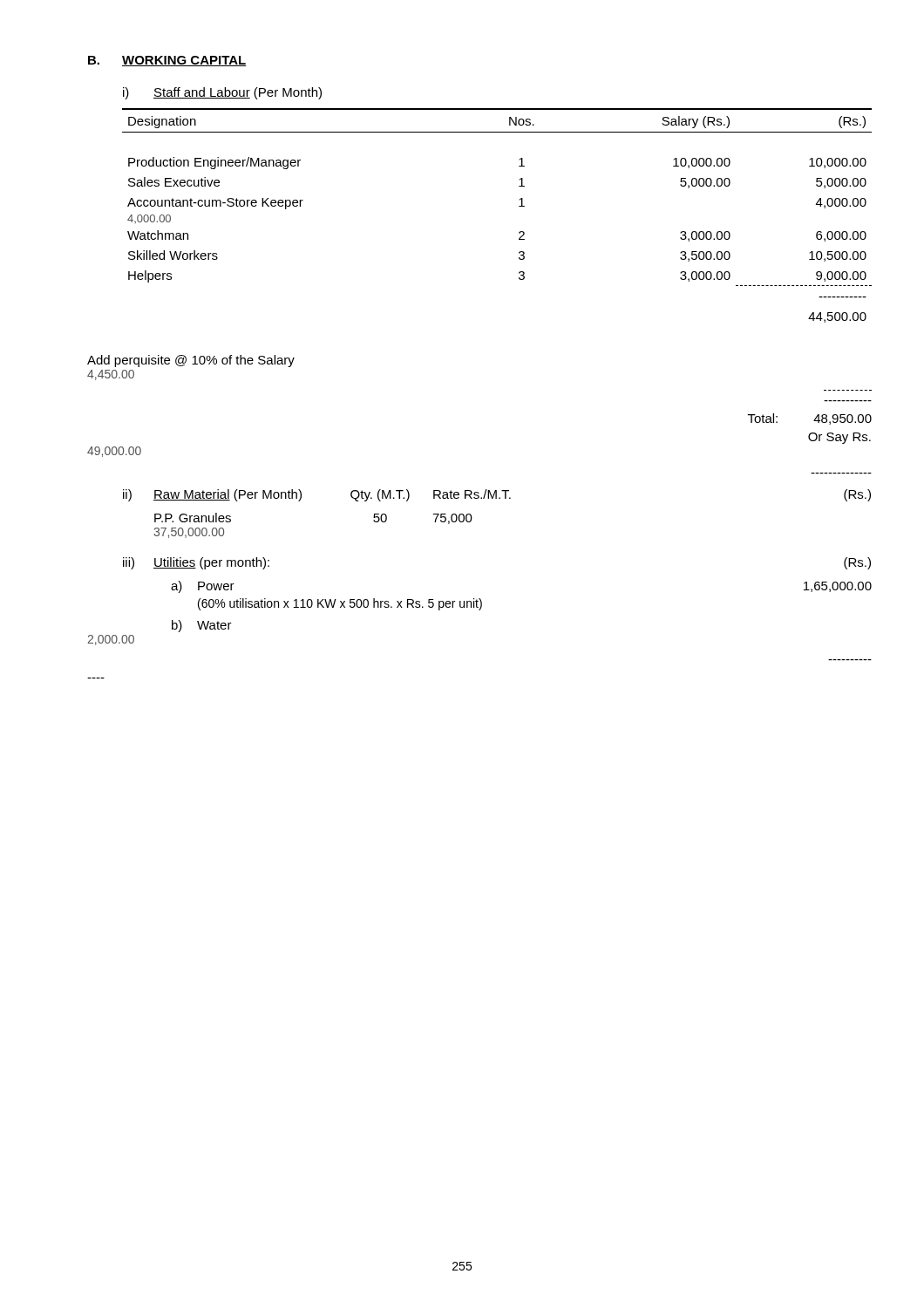Point to "B. WORKING CAPITAL"

(167, 60)
